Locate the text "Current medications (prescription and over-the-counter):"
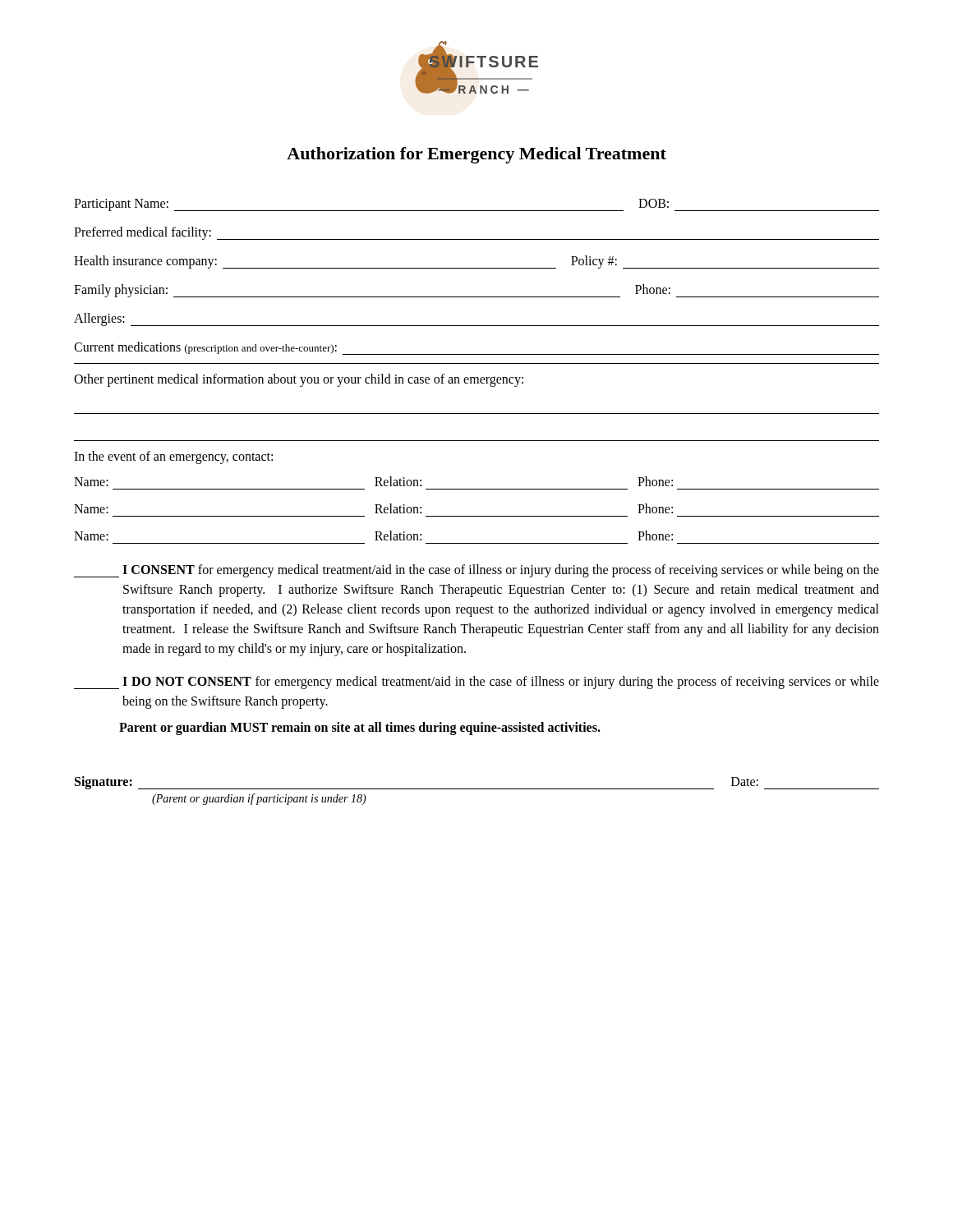Viewport: 953px width, 1232px height. point(476,346)
